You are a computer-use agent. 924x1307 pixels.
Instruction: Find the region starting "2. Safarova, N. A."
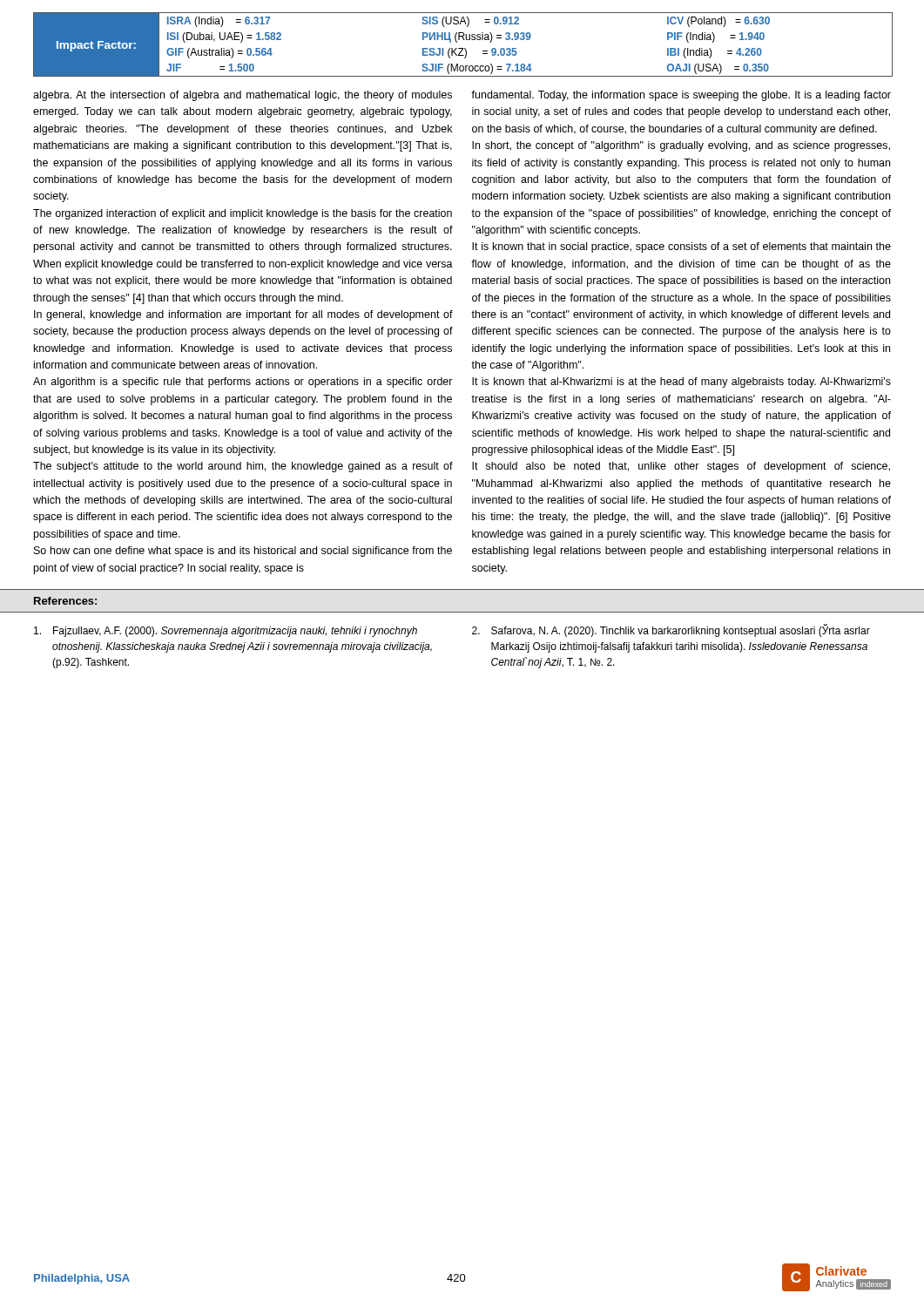click(x=681, y=646)
